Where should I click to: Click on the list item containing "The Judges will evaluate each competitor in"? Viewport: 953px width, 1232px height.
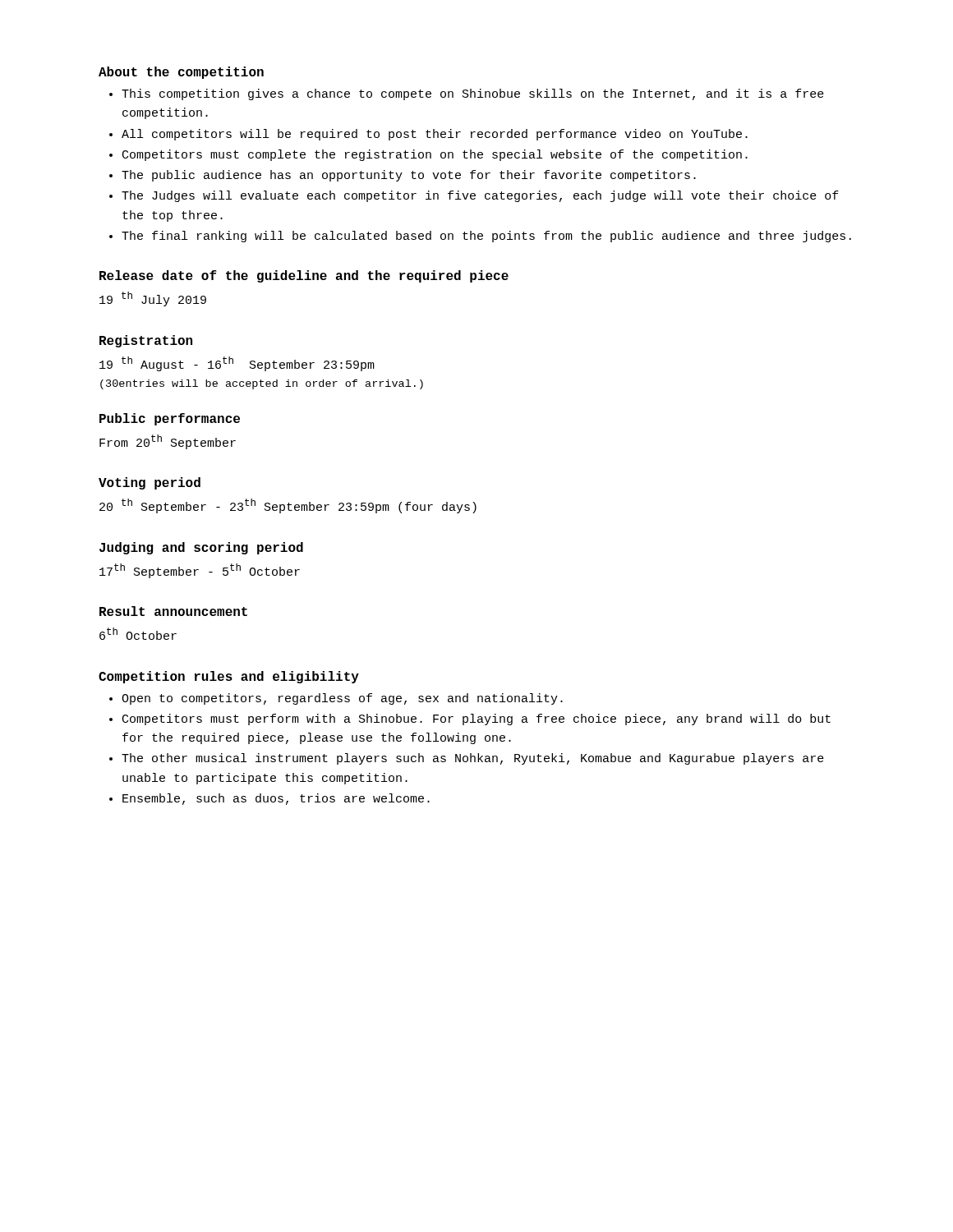click(x=480, y=206)
